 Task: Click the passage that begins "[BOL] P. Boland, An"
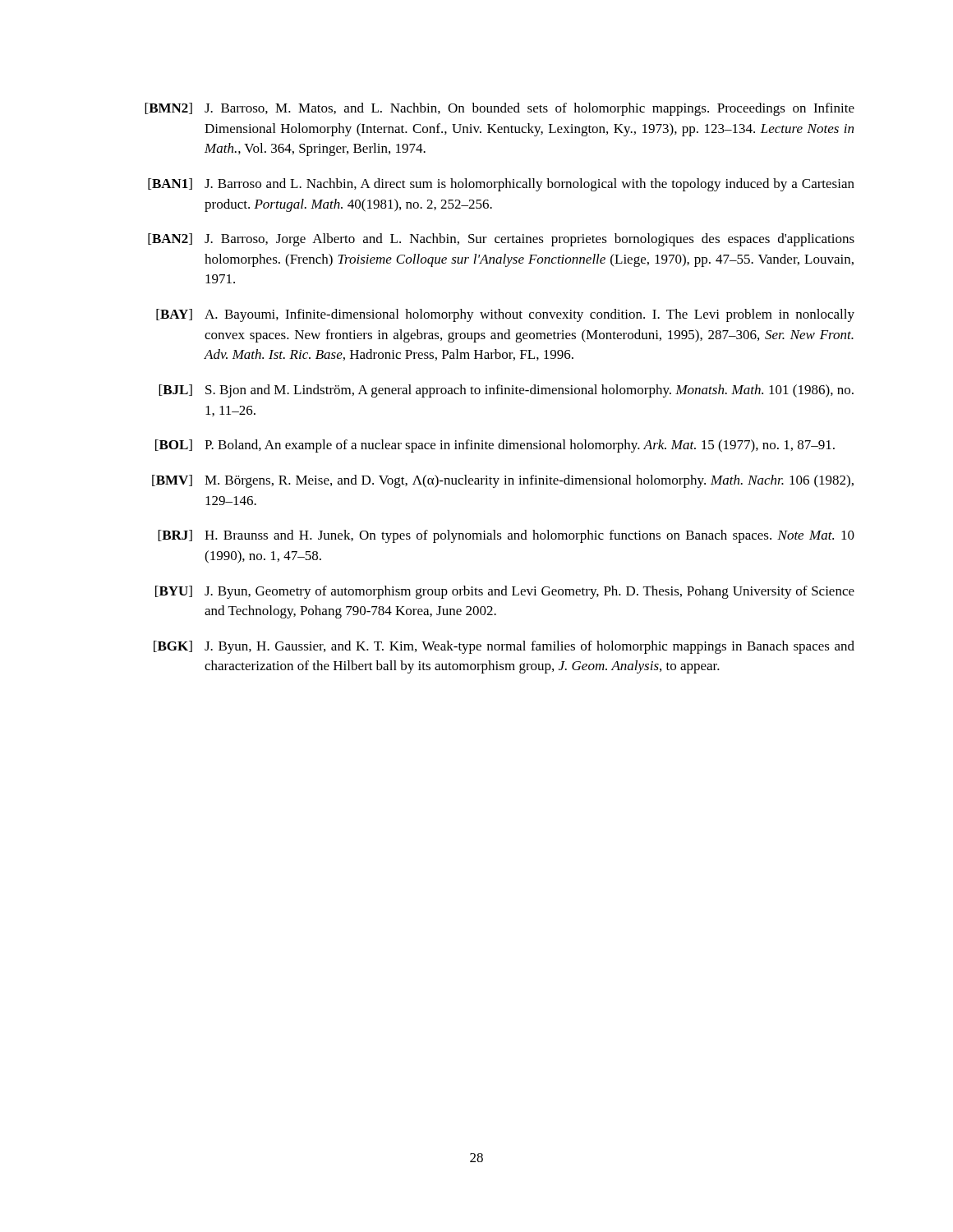[485, 446]
